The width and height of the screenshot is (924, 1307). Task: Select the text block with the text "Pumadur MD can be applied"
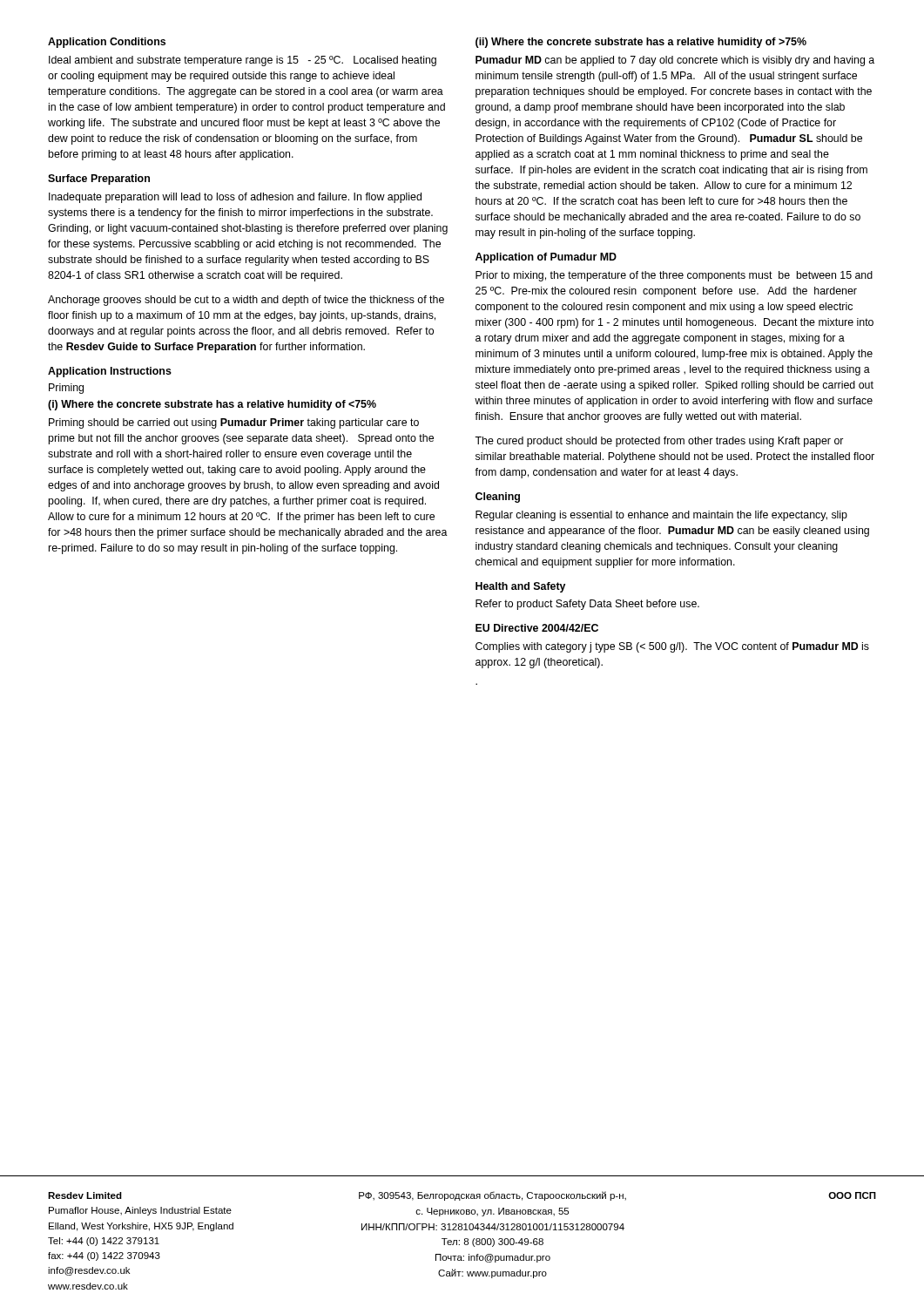pos(675,146)
